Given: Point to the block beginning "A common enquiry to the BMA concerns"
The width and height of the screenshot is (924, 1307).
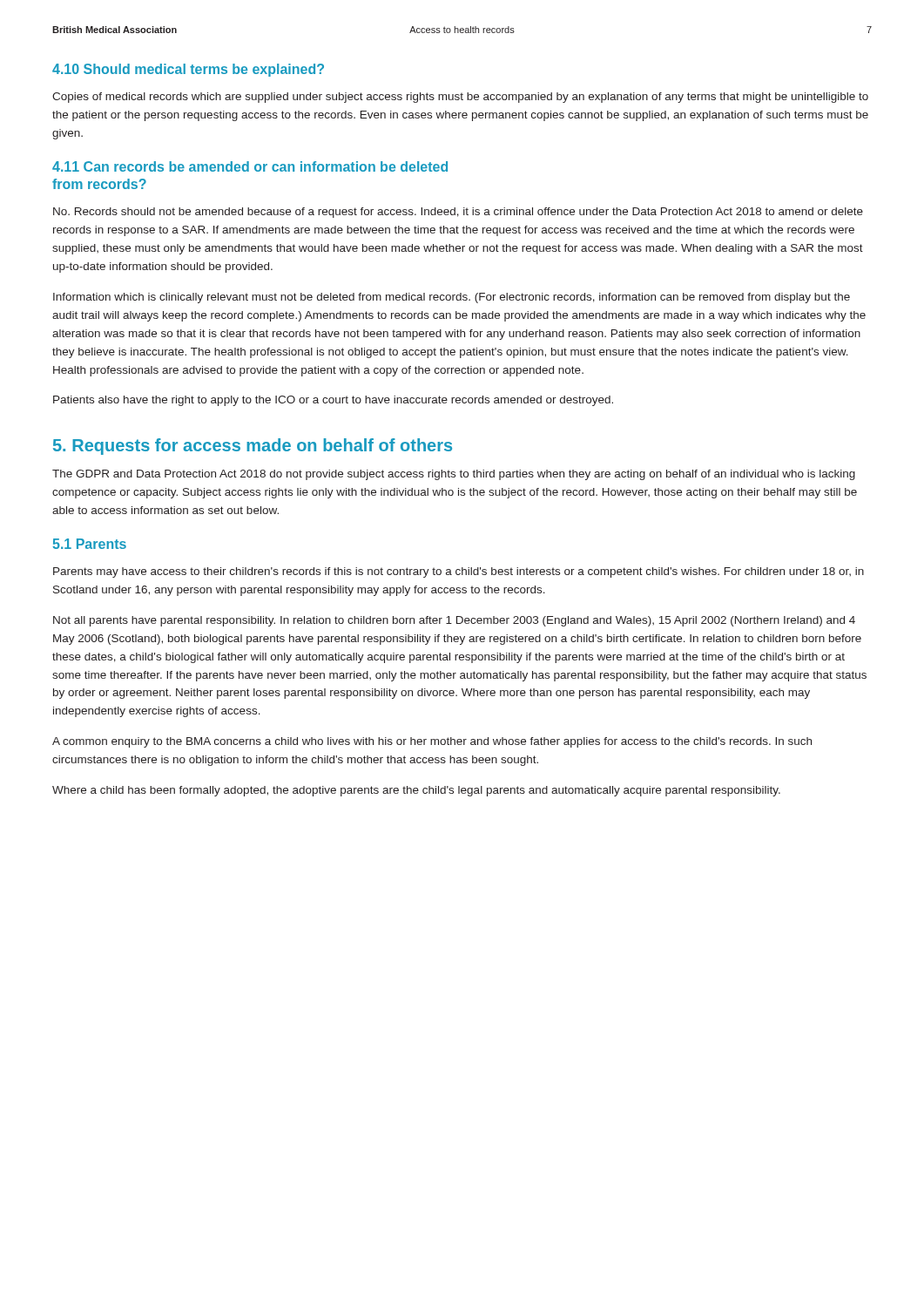Looking at the screenshot, I should pyautogui.click(x=432, y=750).
